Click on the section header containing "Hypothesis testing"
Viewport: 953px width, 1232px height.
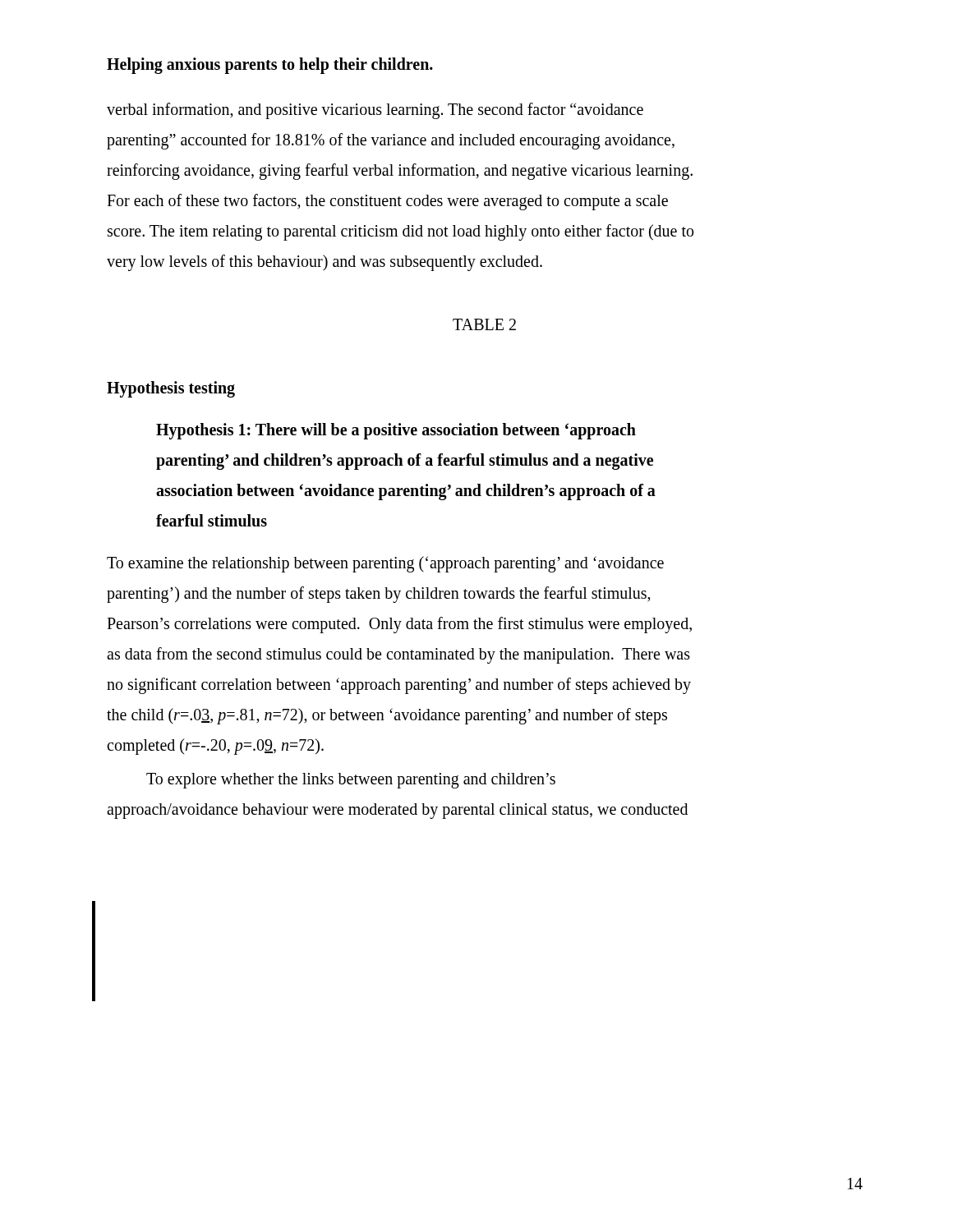171,388
